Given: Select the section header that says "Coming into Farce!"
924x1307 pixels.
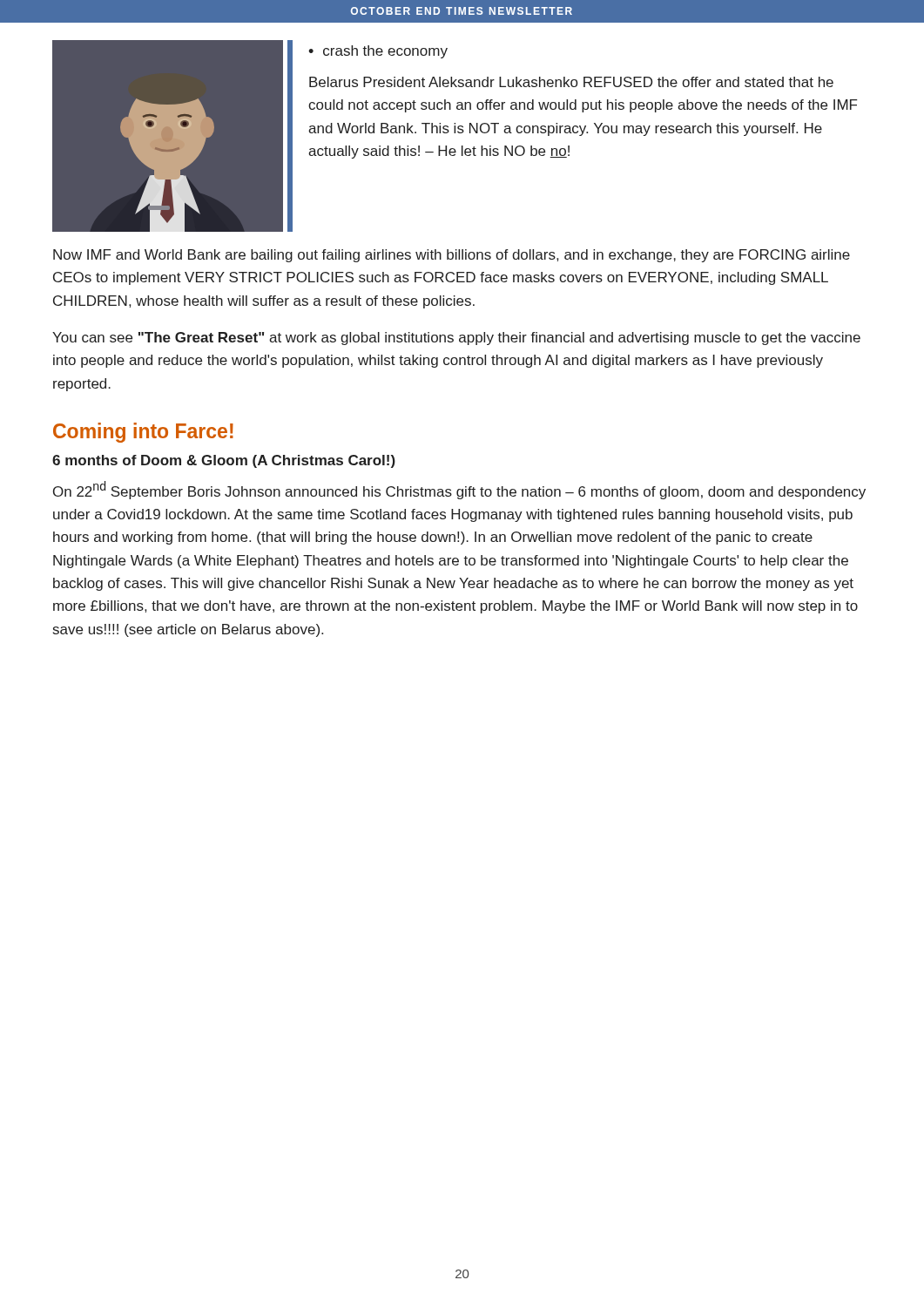Looking at the screenshot, I should [144, 431].
